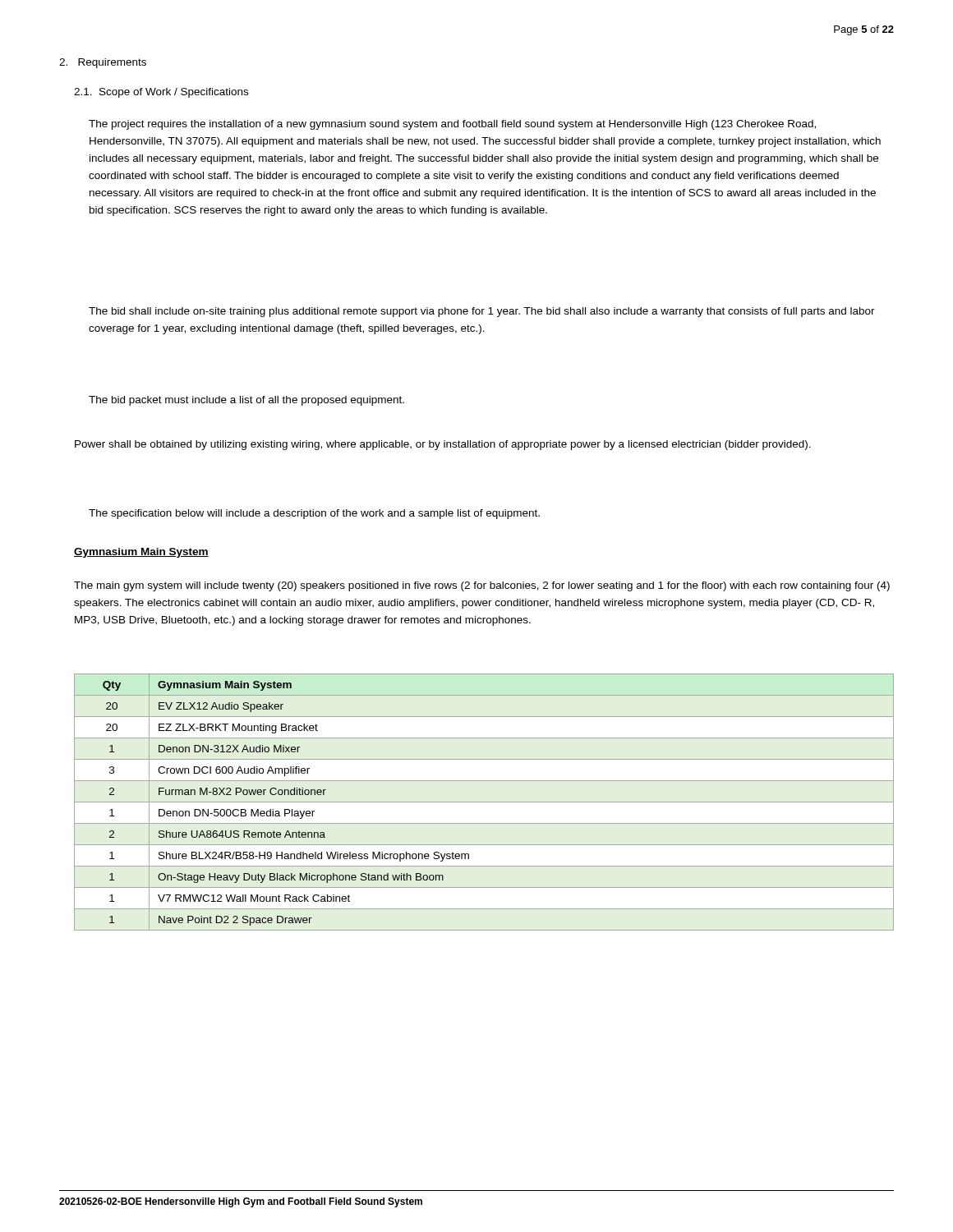Select the table that reads "Nave Point D2 2"
The width and height of the screenshot is (953, 1232).
click(484, 802)
